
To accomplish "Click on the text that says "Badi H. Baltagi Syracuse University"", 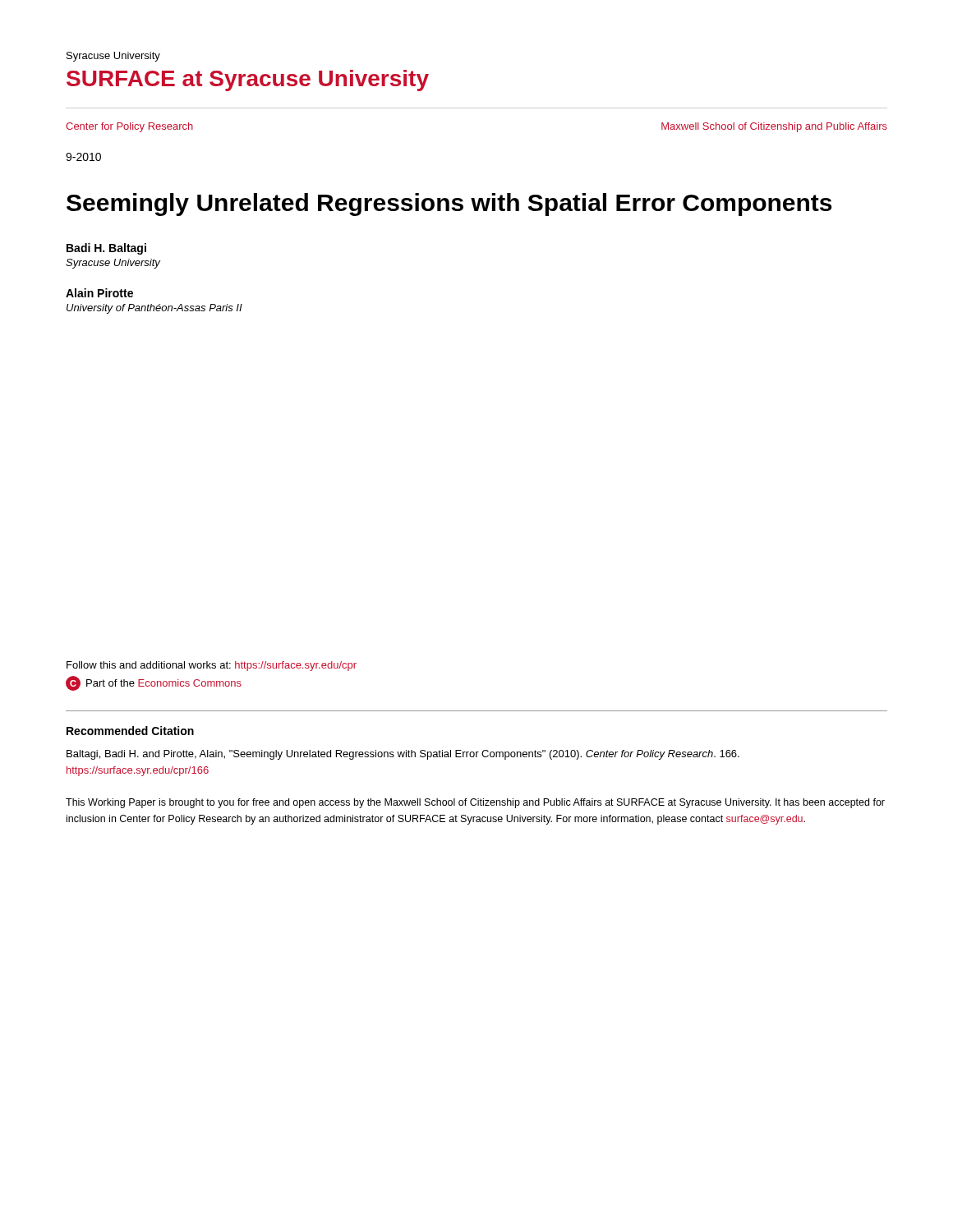I will pyautogui.click(x=106, y=249).
